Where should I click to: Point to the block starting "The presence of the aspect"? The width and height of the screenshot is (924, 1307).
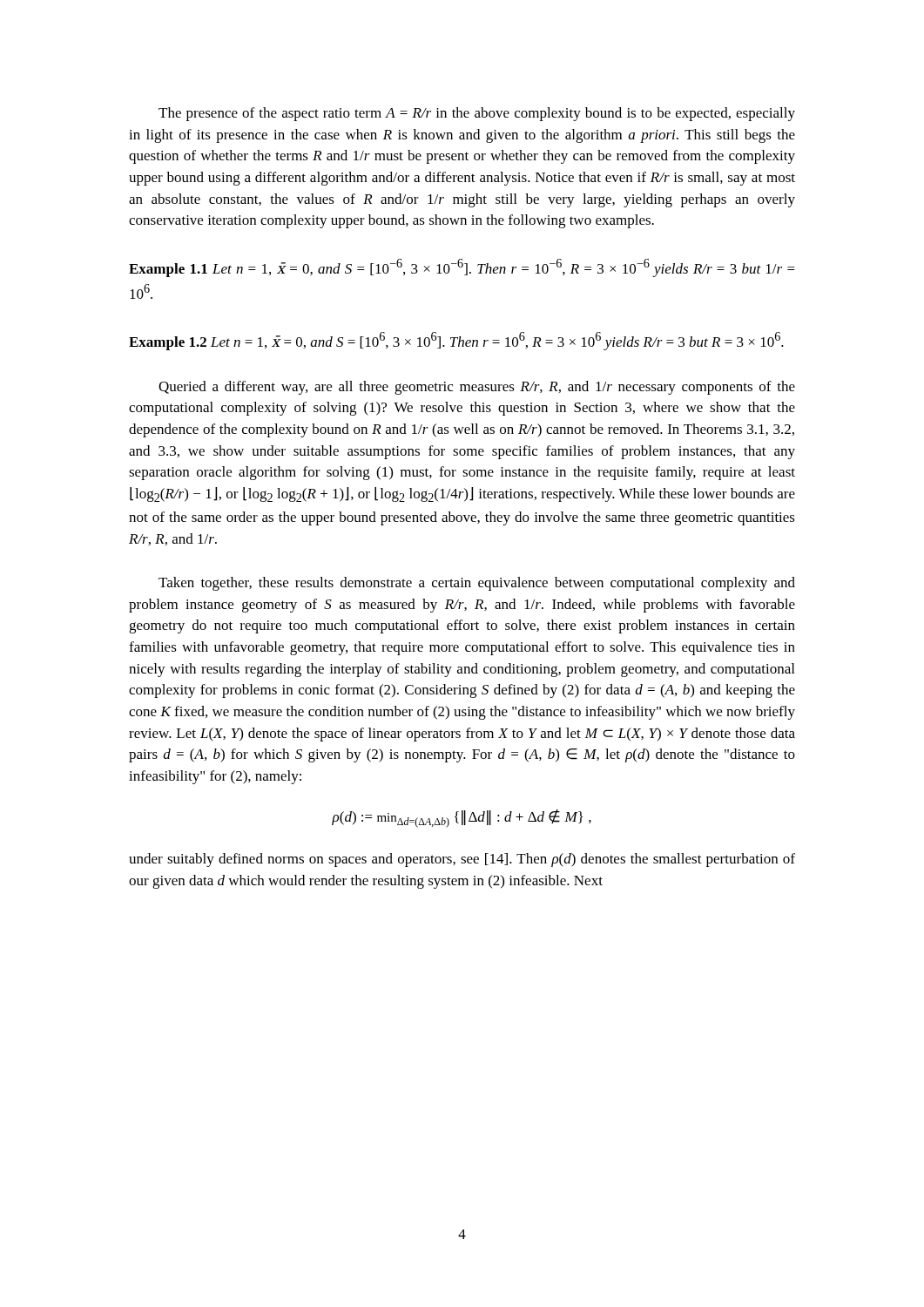[462, 167]
